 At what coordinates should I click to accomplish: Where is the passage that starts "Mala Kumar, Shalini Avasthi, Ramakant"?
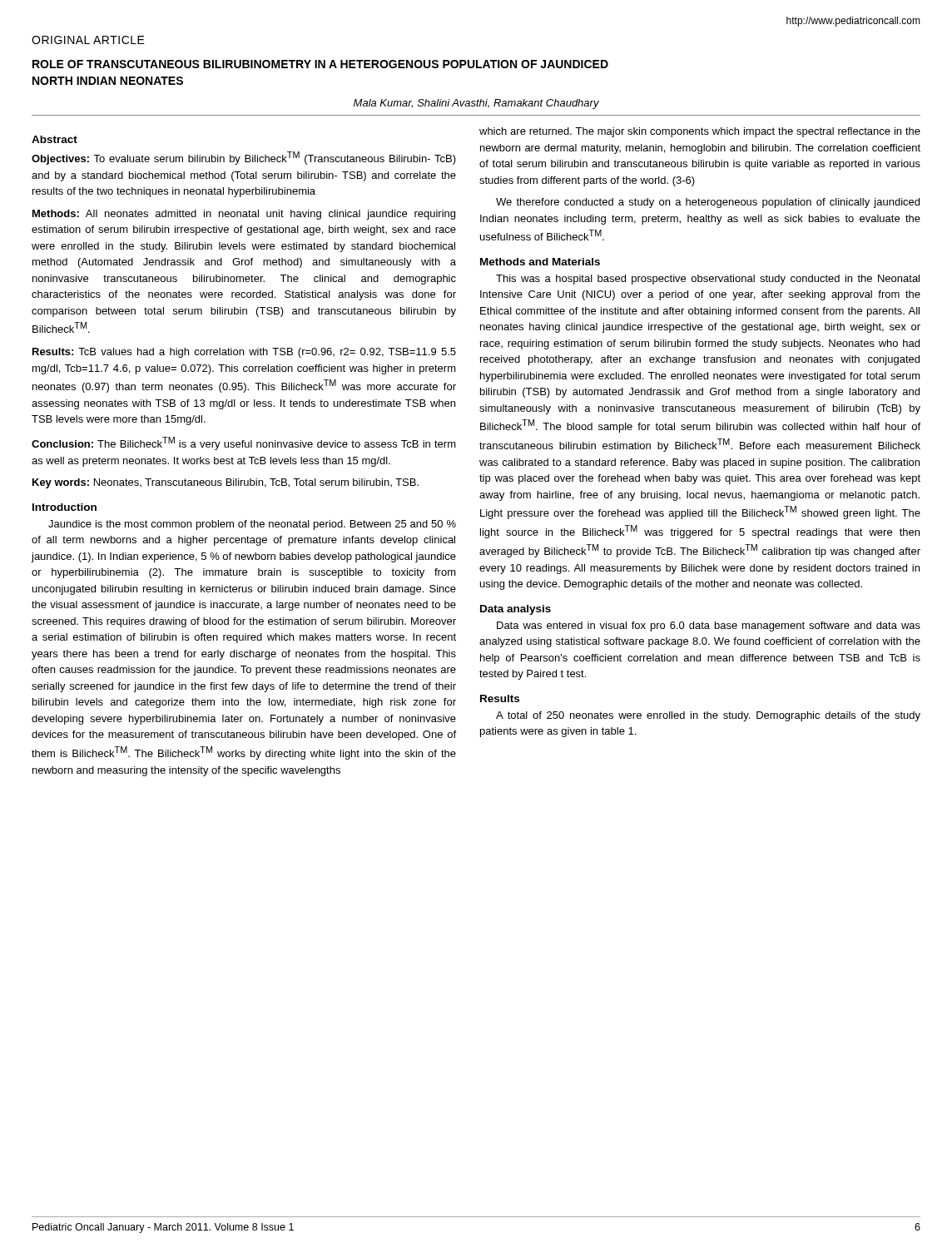[x=476, y=103]
